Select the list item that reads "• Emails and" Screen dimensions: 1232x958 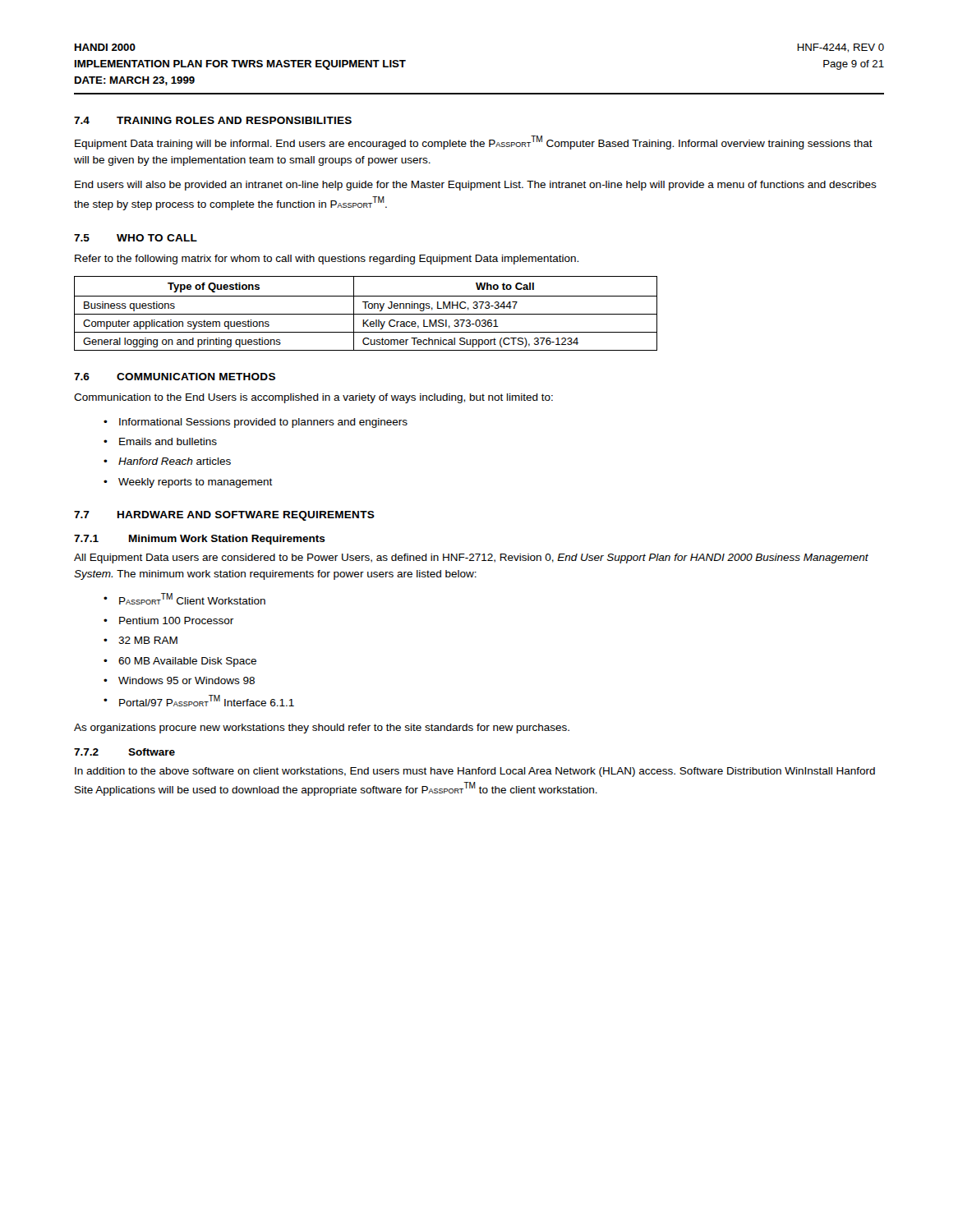[160, 442]
